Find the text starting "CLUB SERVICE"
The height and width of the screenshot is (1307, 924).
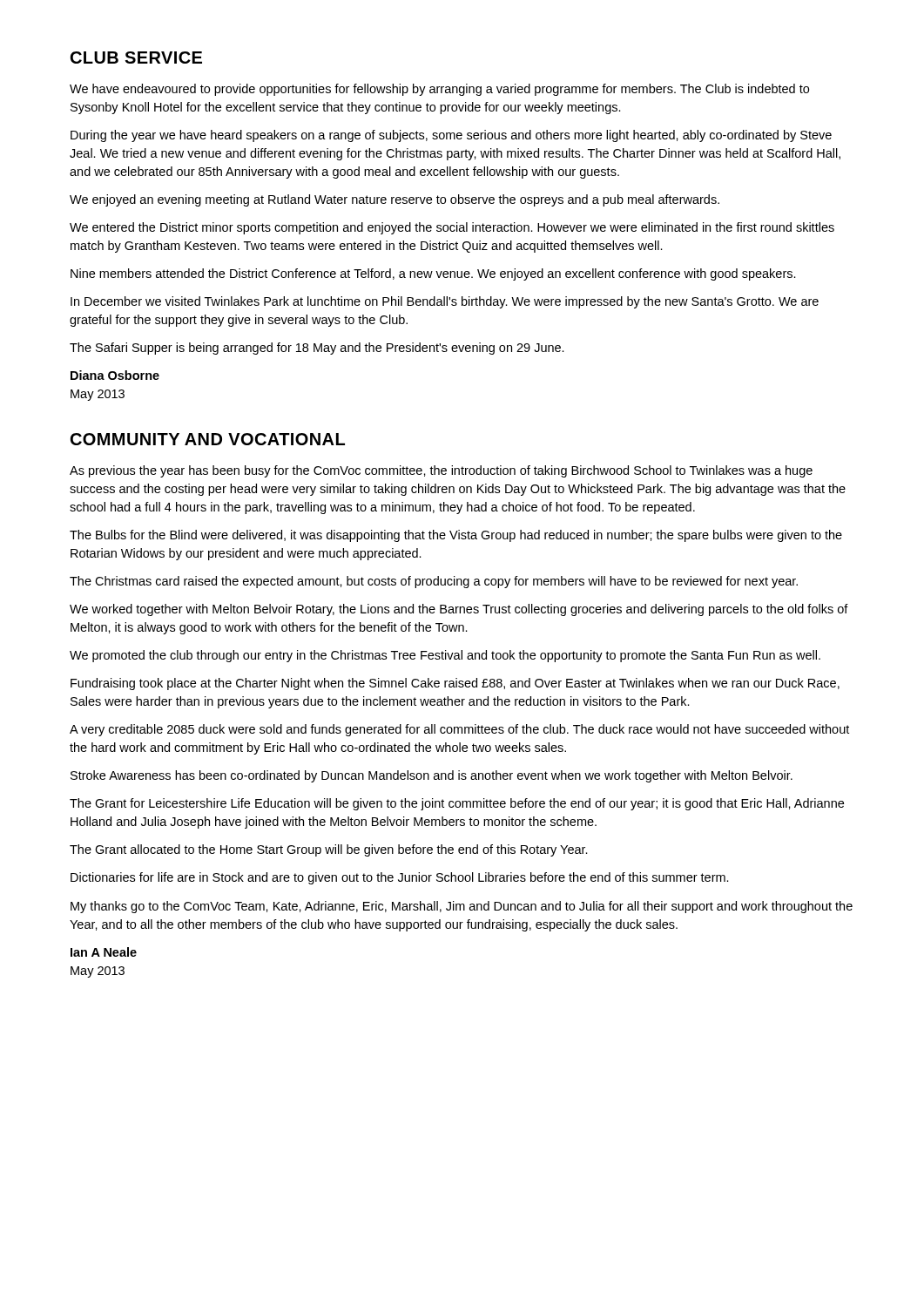pos(136,58)
